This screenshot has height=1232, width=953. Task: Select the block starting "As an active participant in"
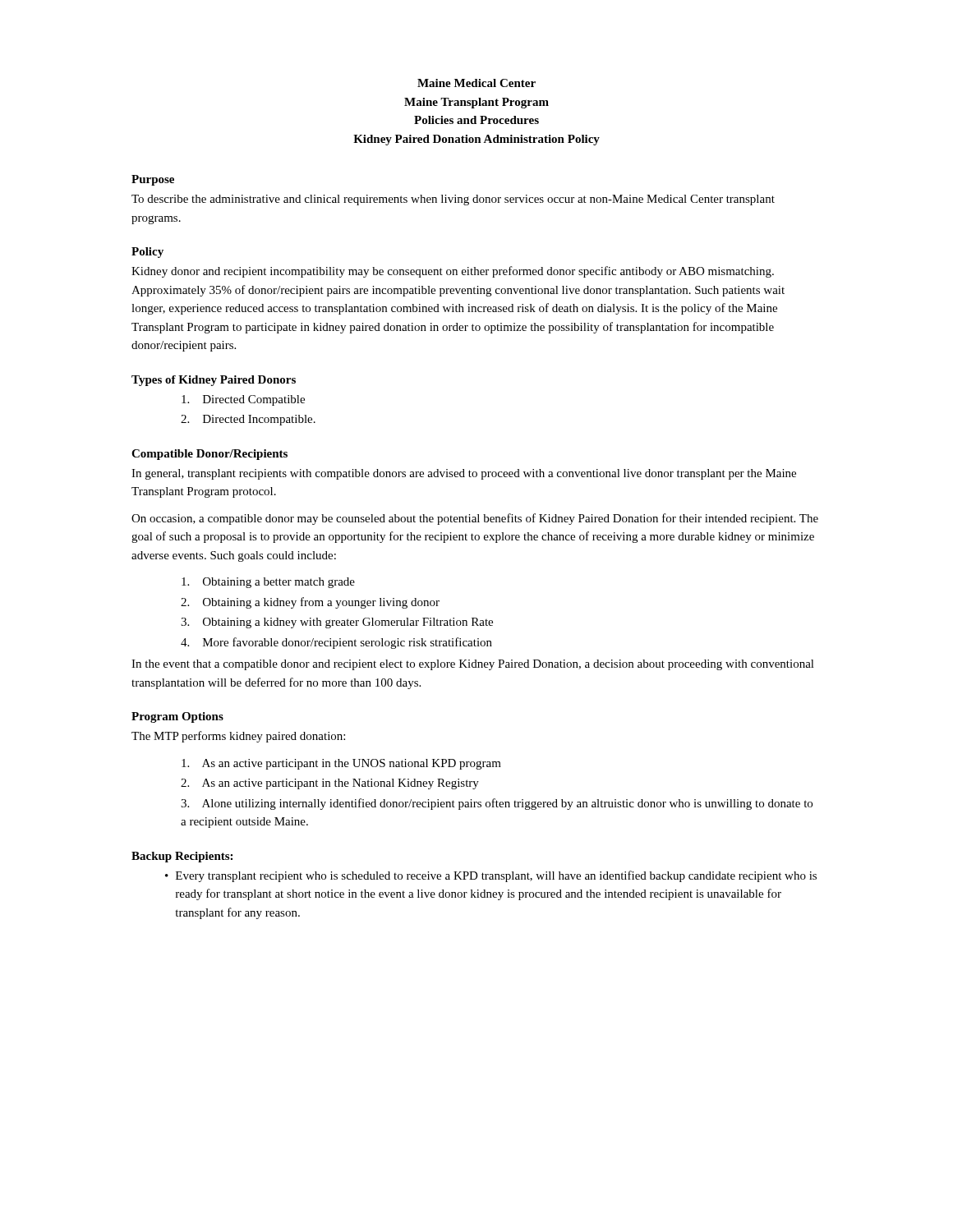click(341, 763)
